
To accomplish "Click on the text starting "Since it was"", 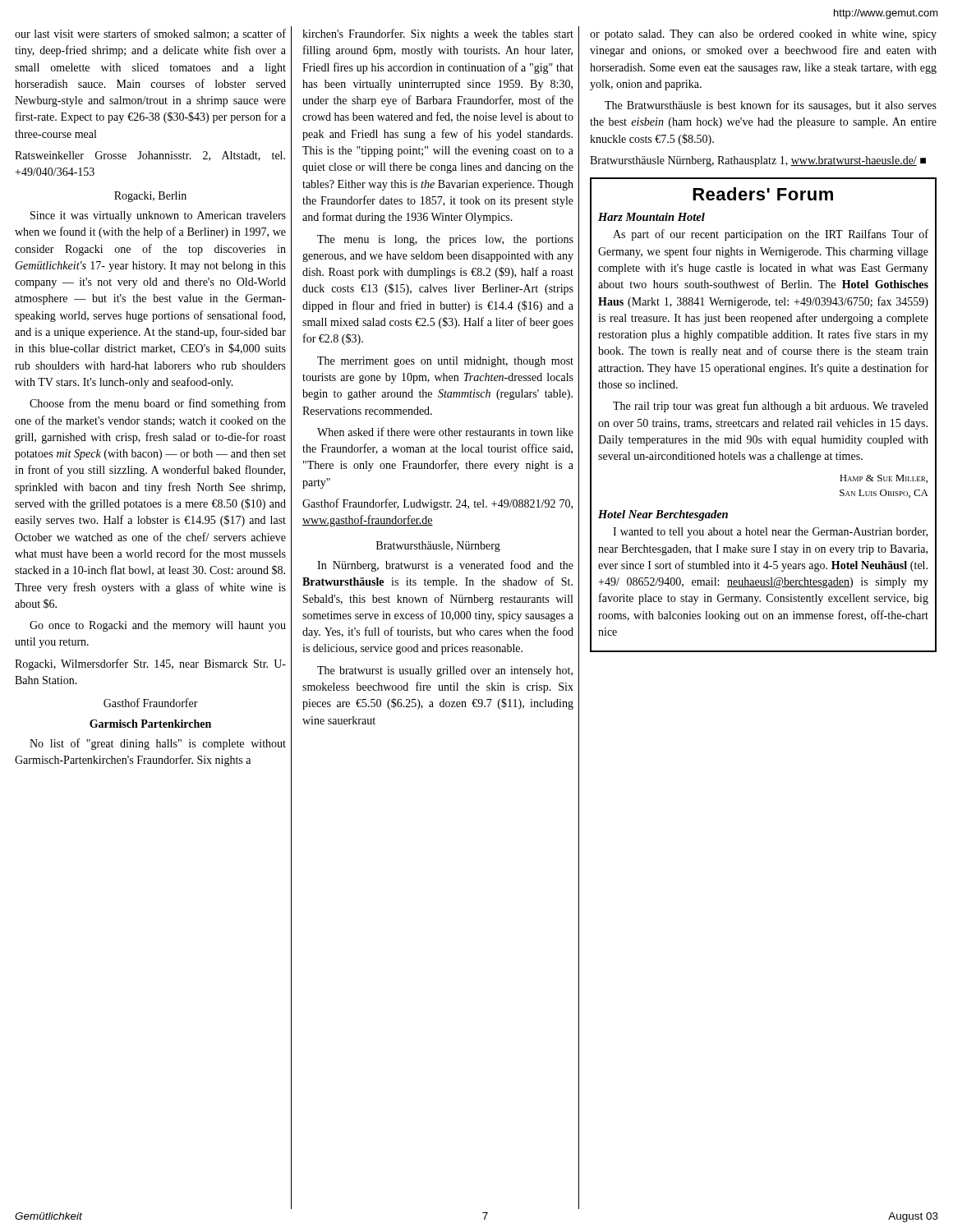I will (150, 429).
